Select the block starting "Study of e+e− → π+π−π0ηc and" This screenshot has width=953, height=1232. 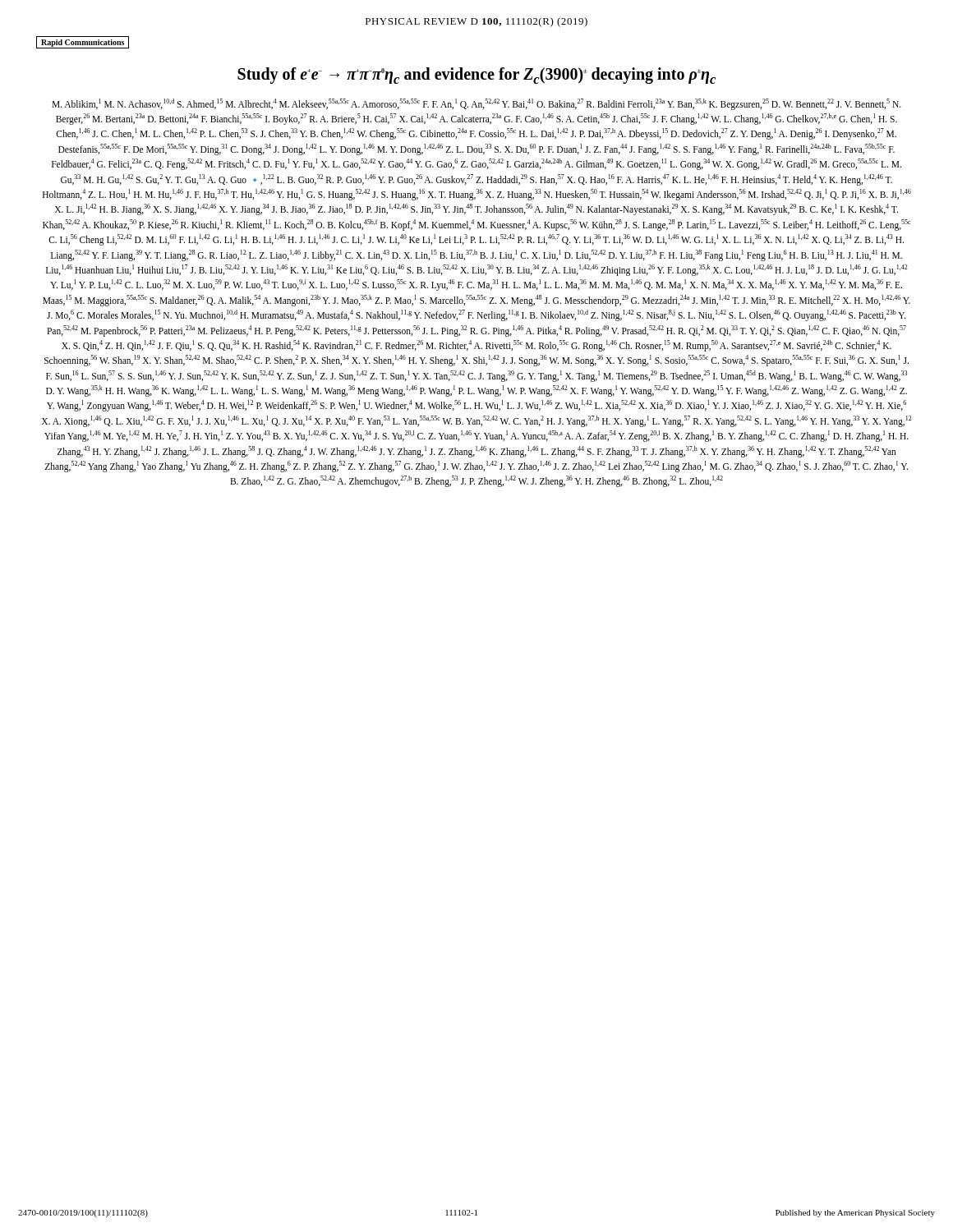click(476, 76)
